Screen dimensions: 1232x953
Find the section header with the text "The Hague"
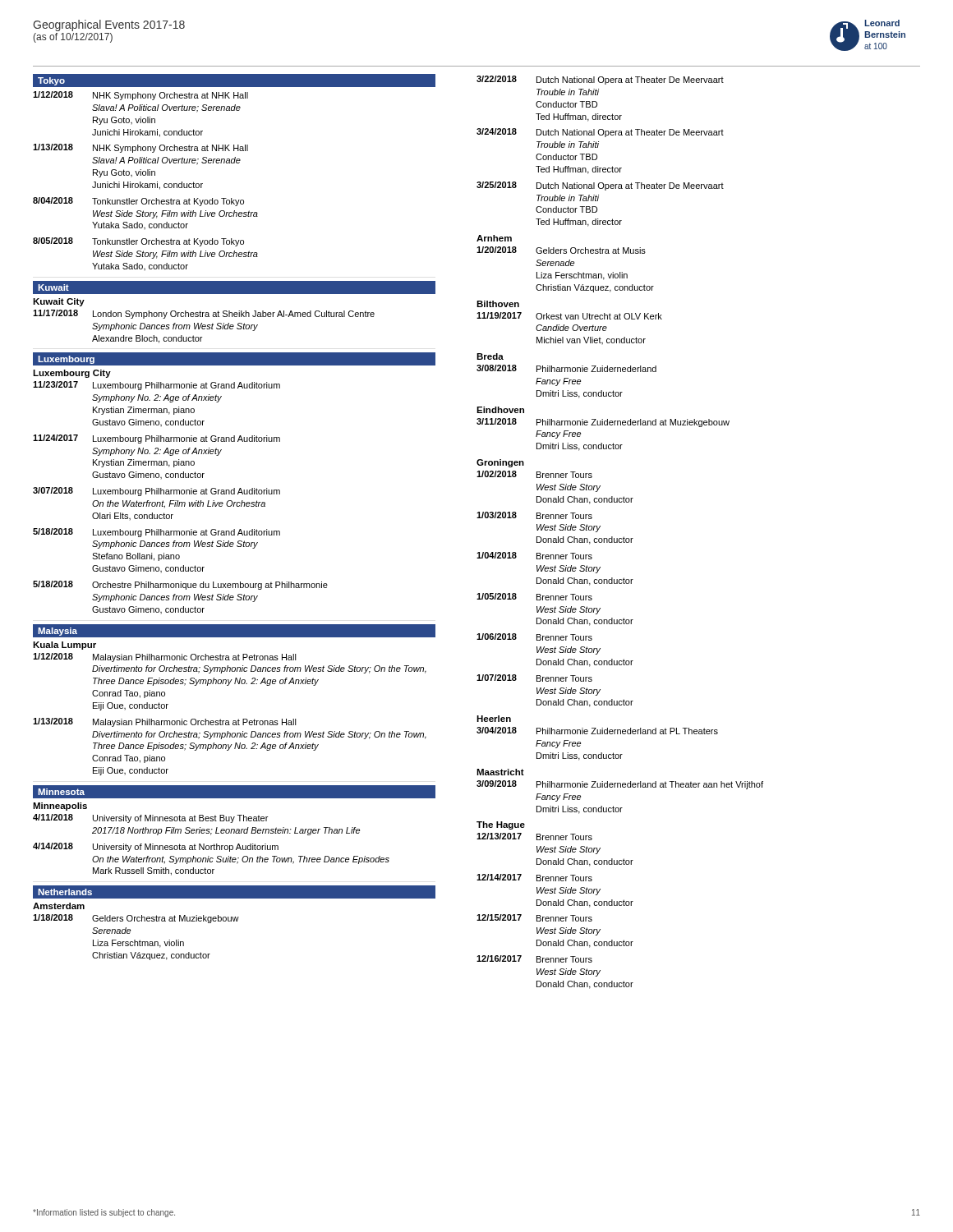tap(501, 825)
